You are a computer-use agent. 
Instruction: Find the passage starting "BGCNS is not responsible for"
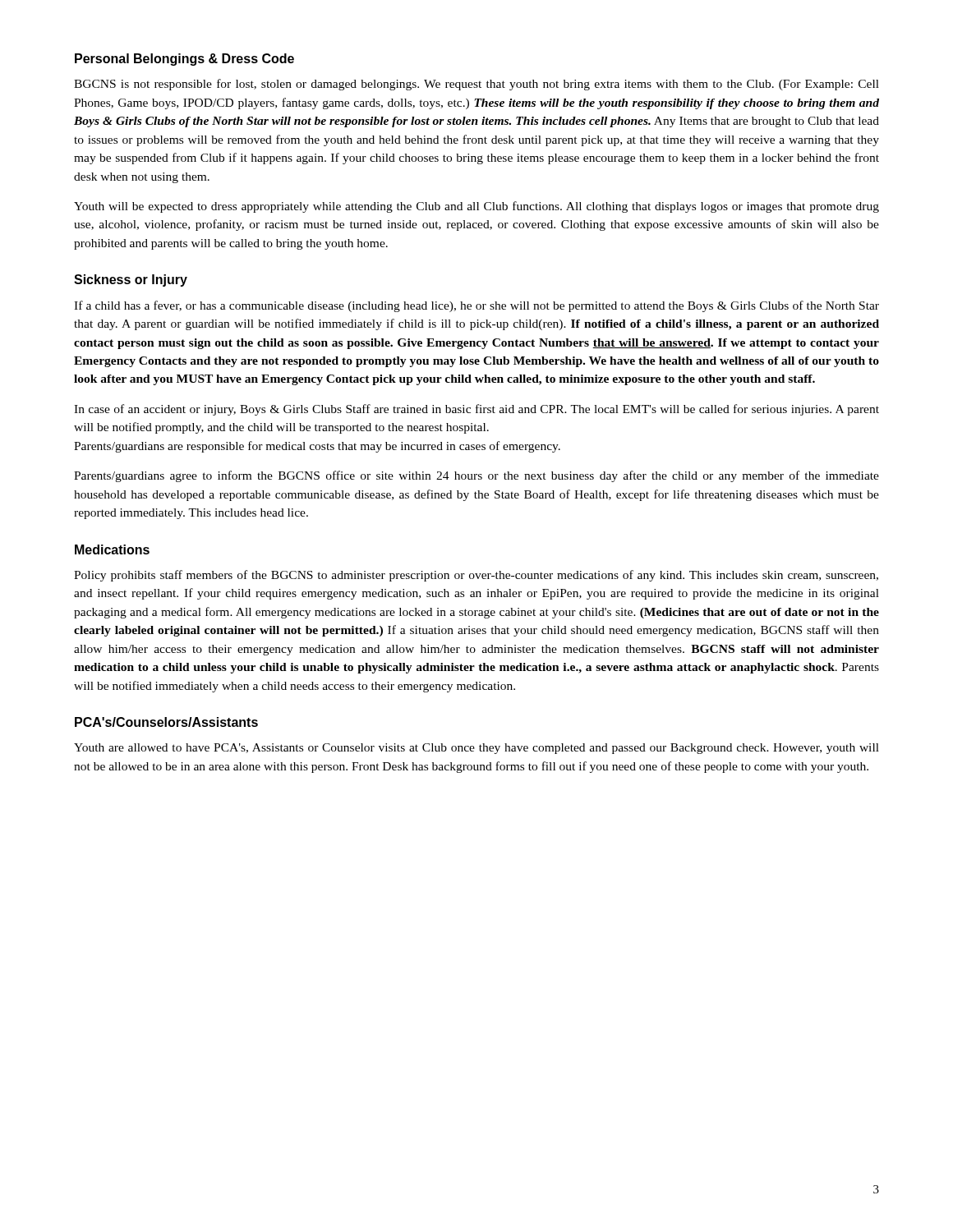point(476,130)
